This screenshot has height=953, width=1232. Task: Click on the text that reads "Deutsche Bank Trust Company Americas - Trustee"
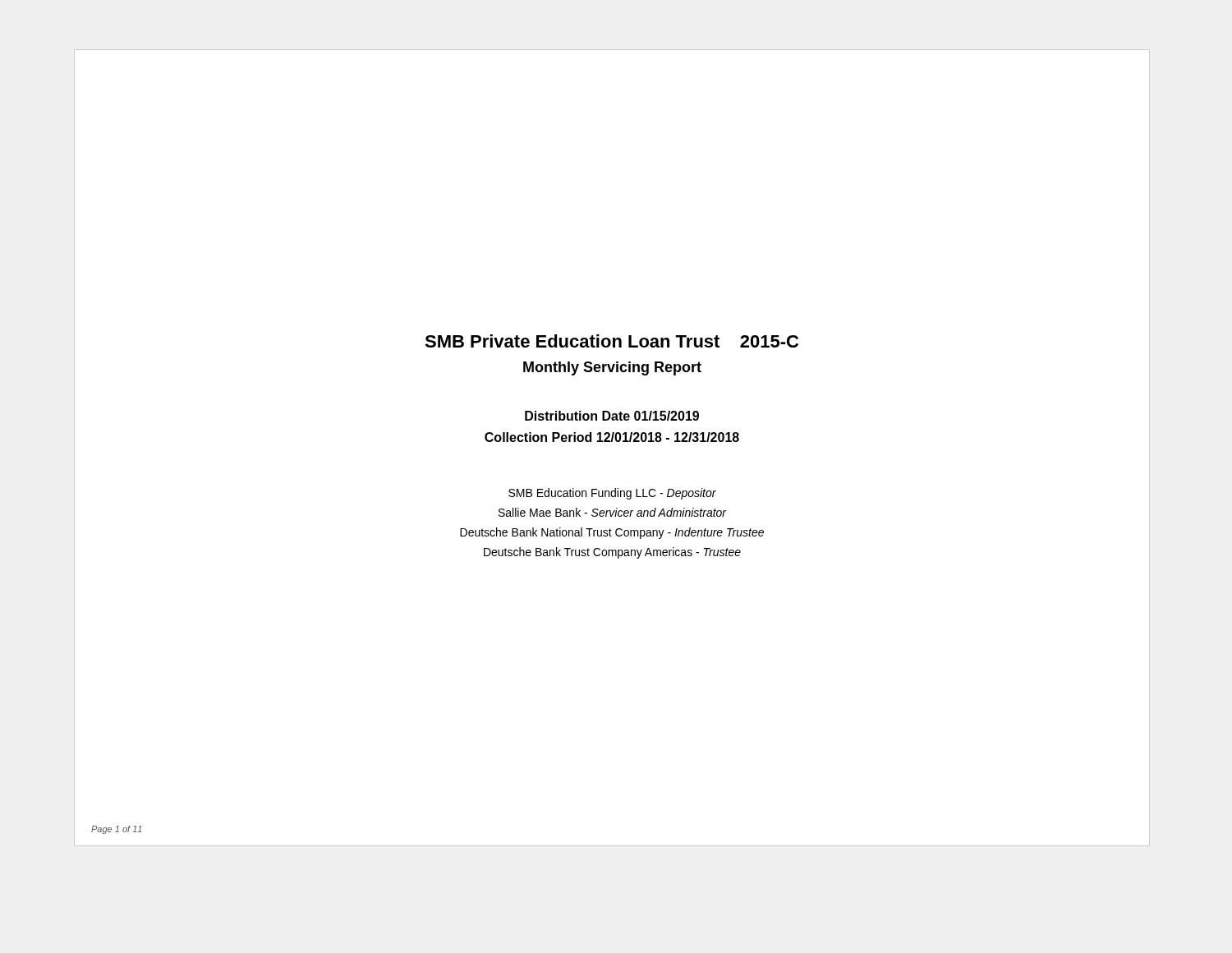point(612,552)
